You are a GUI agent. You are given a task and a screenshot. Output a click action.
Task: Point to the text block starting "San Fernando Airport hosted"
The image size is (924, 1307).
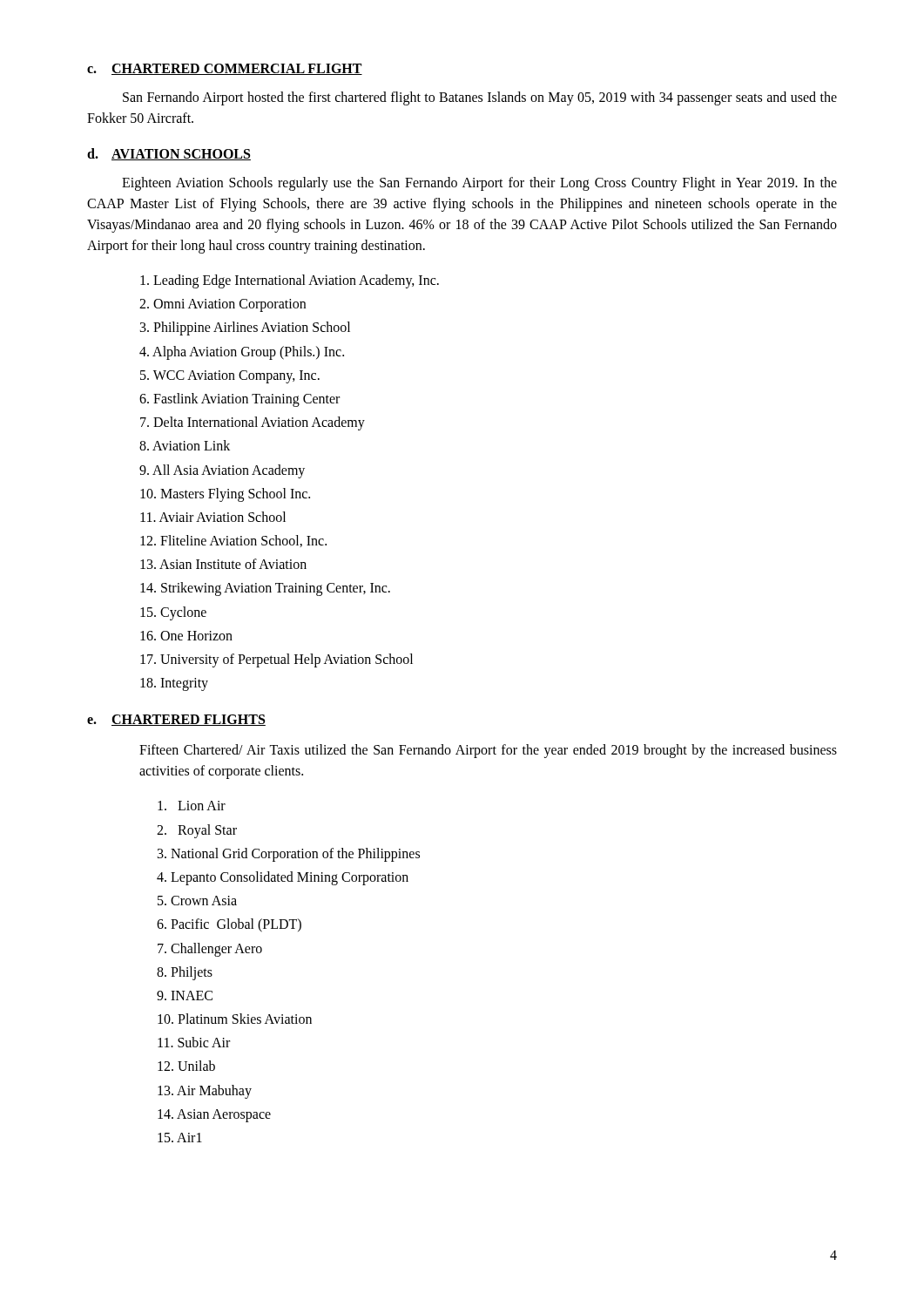[462, 108]
